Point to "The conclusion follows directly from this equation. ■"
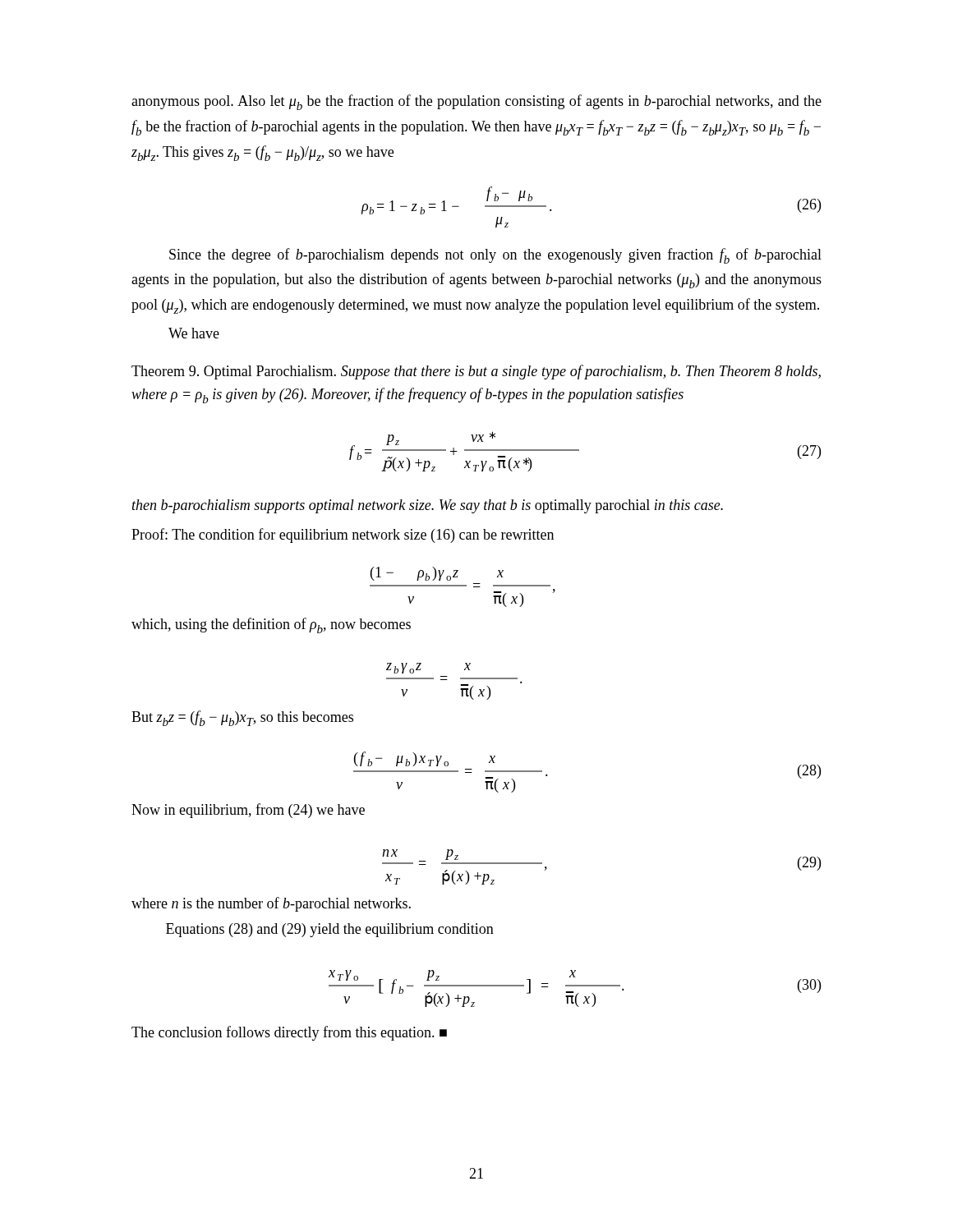 290,1032
